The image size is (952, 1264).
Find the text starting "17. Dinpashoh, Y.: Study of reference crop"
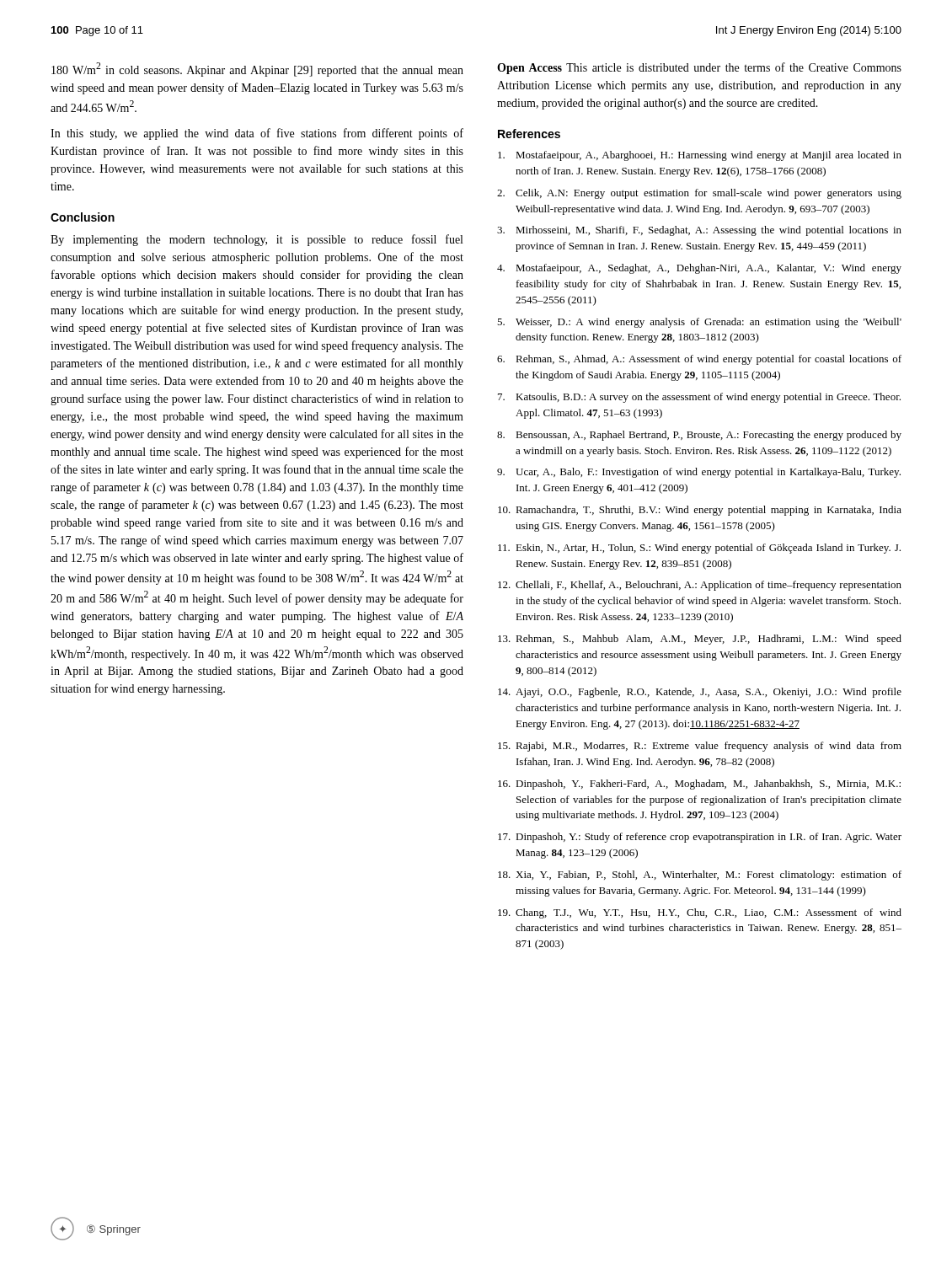[699, 845]
